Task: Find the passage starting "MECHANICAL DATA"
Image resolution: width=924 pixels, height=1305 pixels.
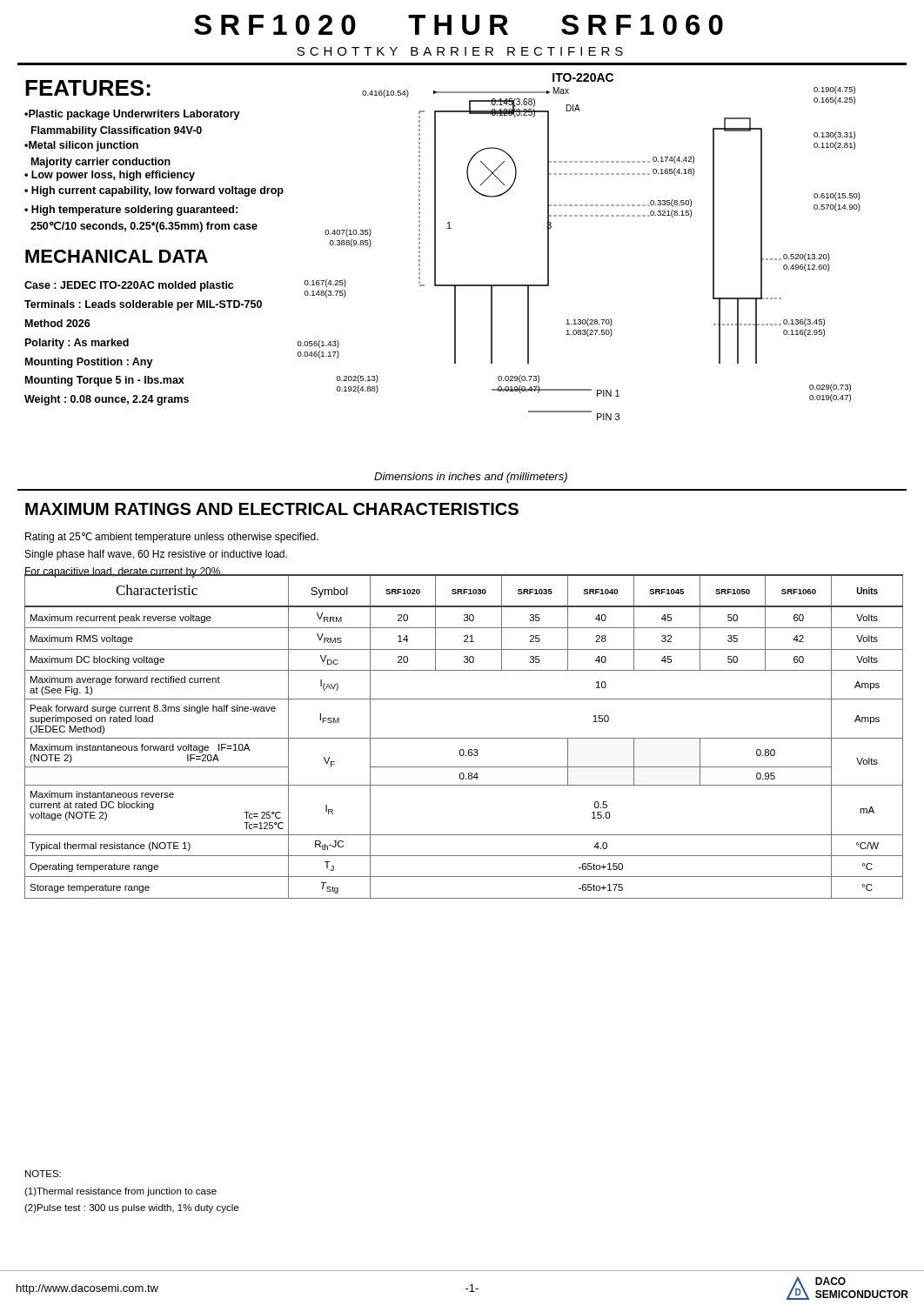Action: (x=116, y=256)
